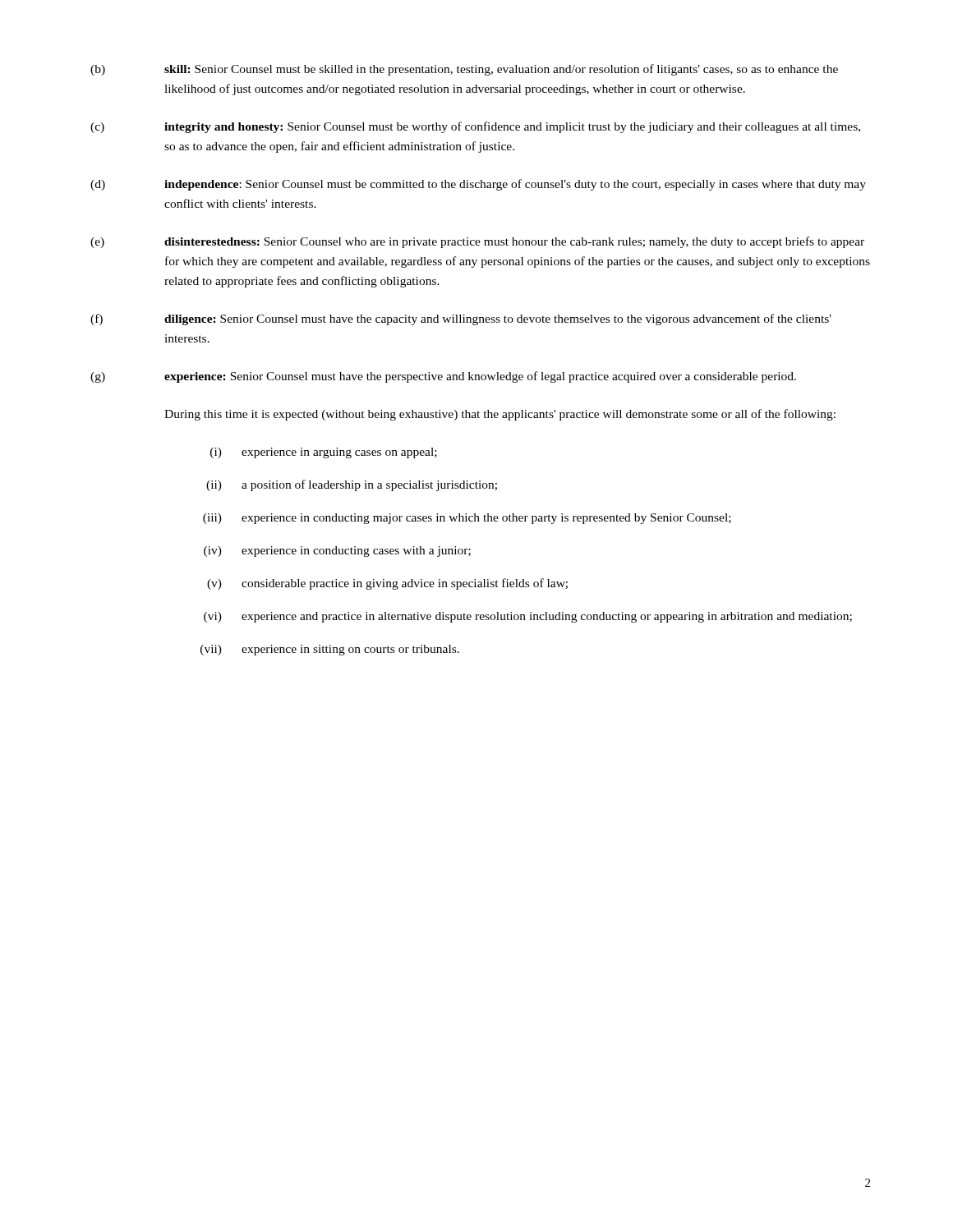
Task: Find the block on this page that starts "During this time it"
Action: point(500,414)
